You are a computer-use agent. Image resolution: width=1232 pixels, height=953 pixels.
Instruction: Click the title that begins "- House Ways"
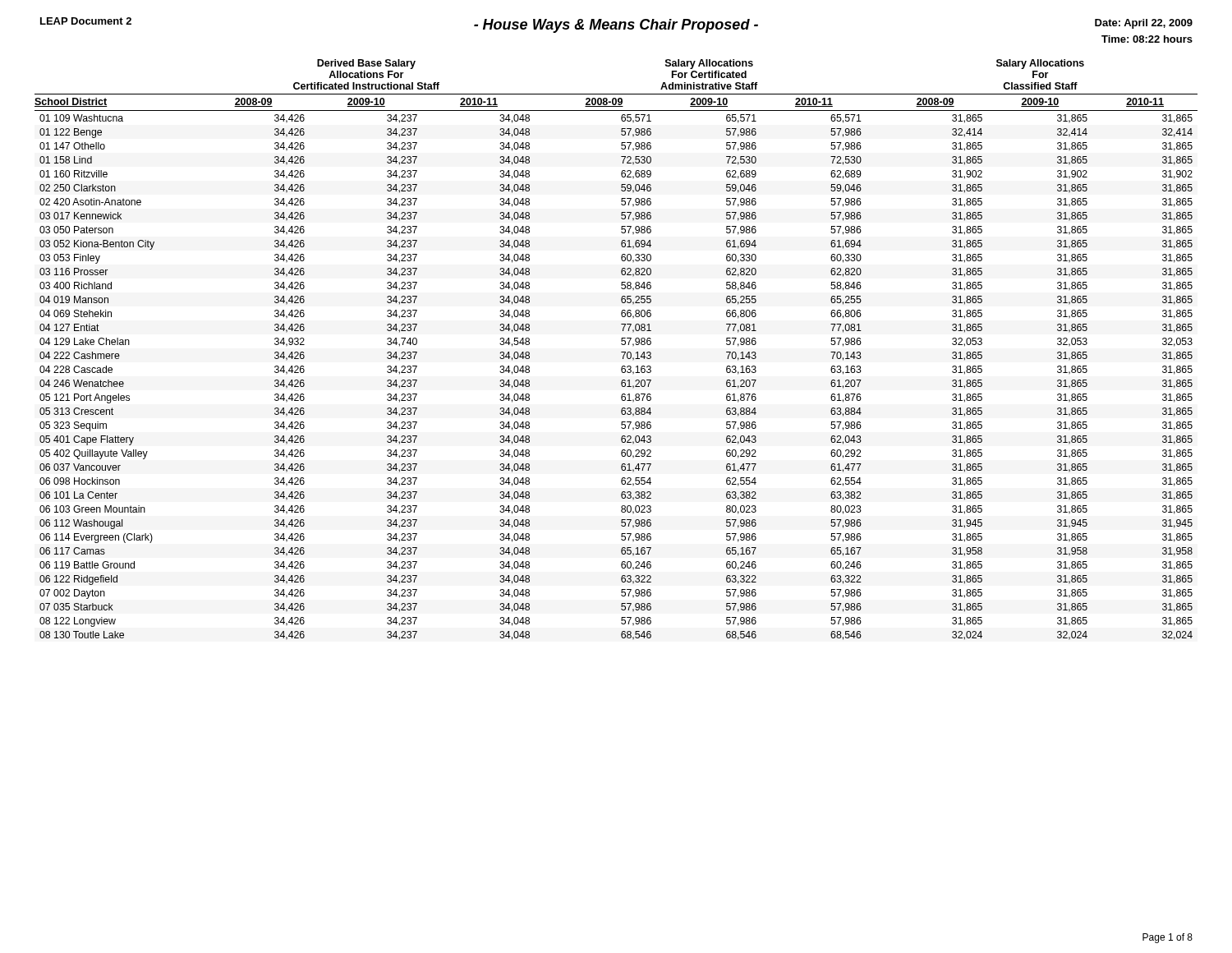(616, 25)
